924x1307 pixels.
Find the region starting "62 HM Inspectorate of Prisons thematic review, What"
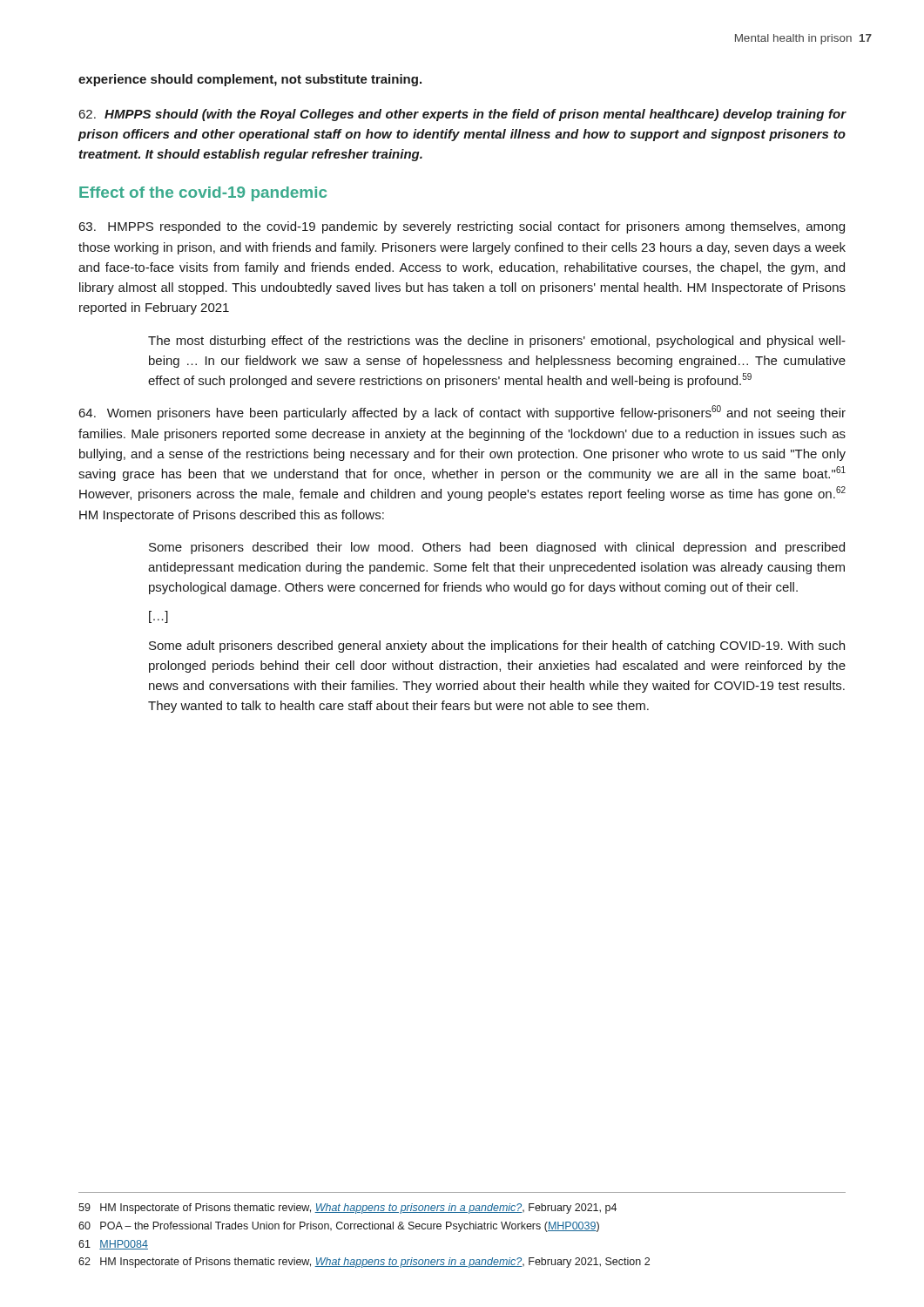click(x=364, y=1262)
